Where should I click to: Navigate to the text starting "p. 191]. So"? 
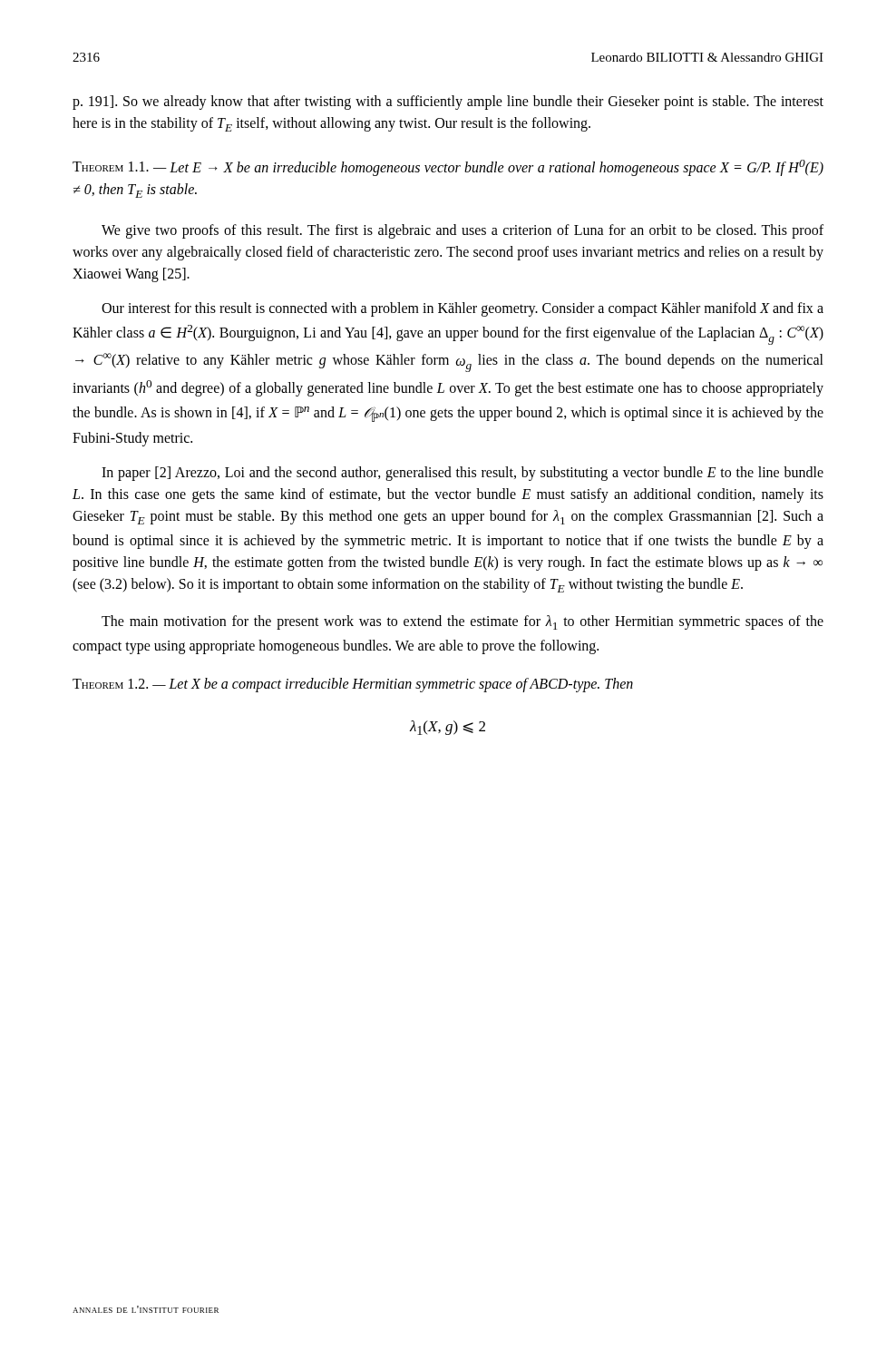[x=448, y=114]
